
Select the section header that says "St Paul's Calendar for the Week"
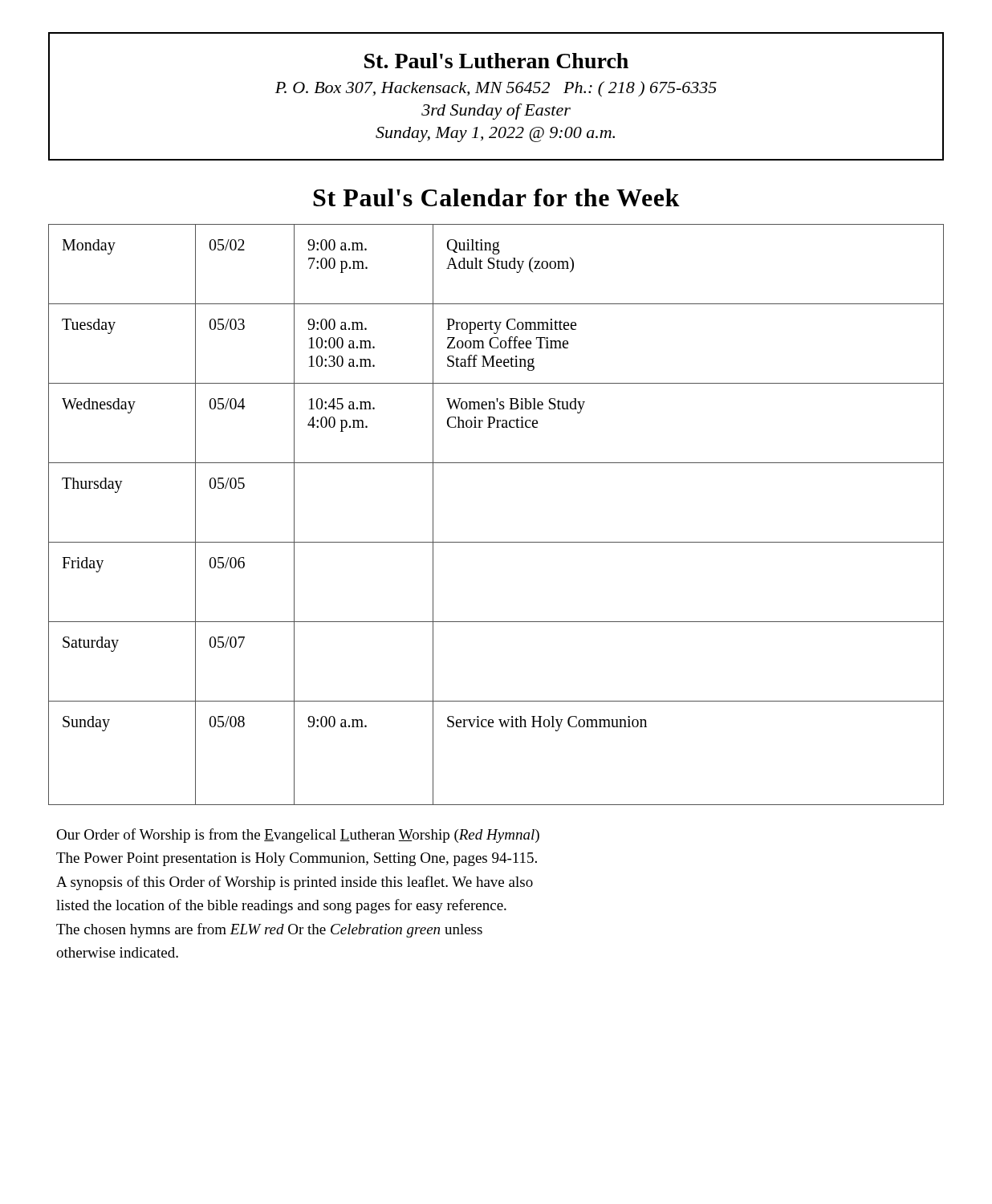pos(496,197)
